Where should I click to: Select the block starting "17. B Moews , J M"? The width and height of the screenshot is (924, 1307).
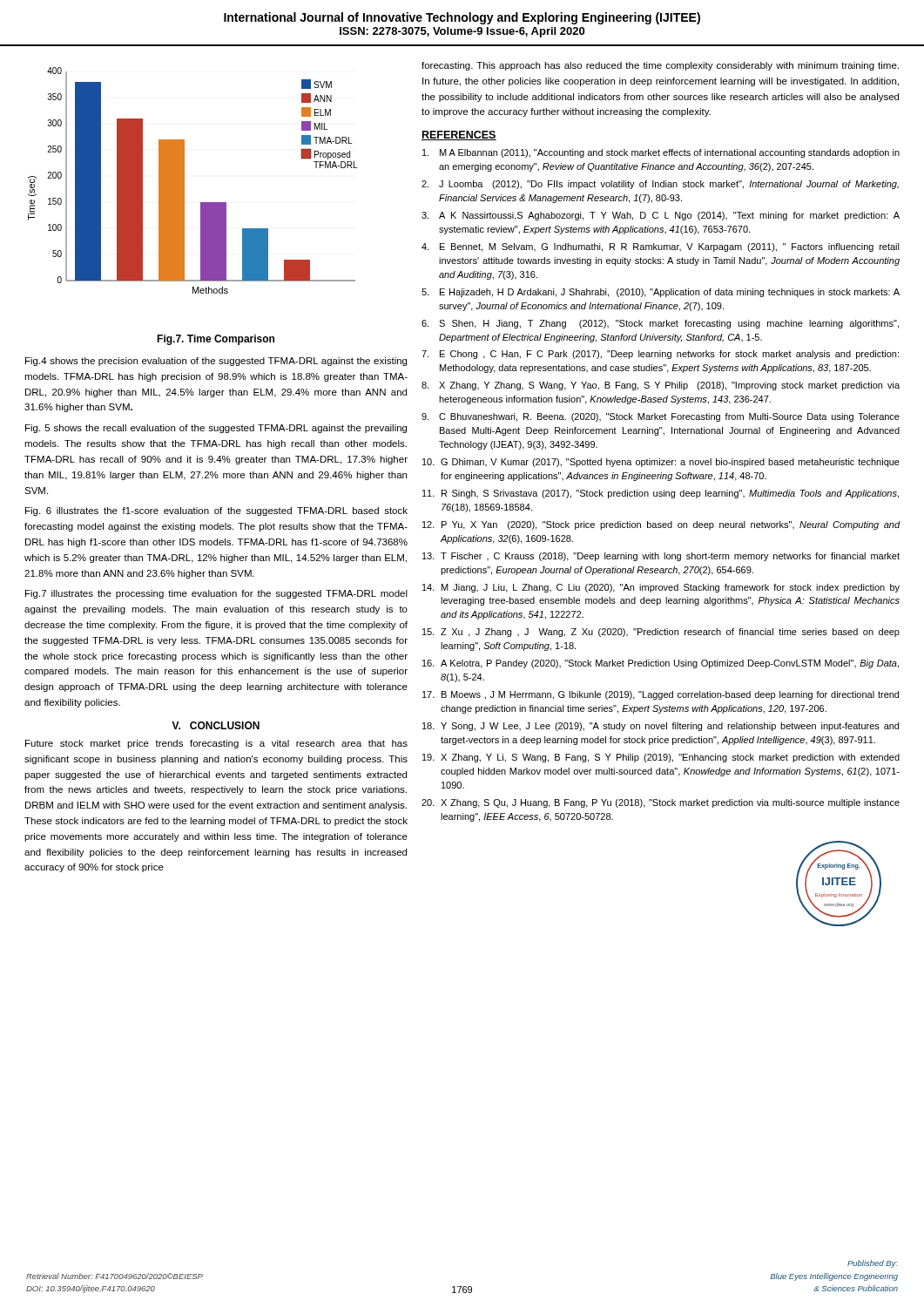(661, 702)
